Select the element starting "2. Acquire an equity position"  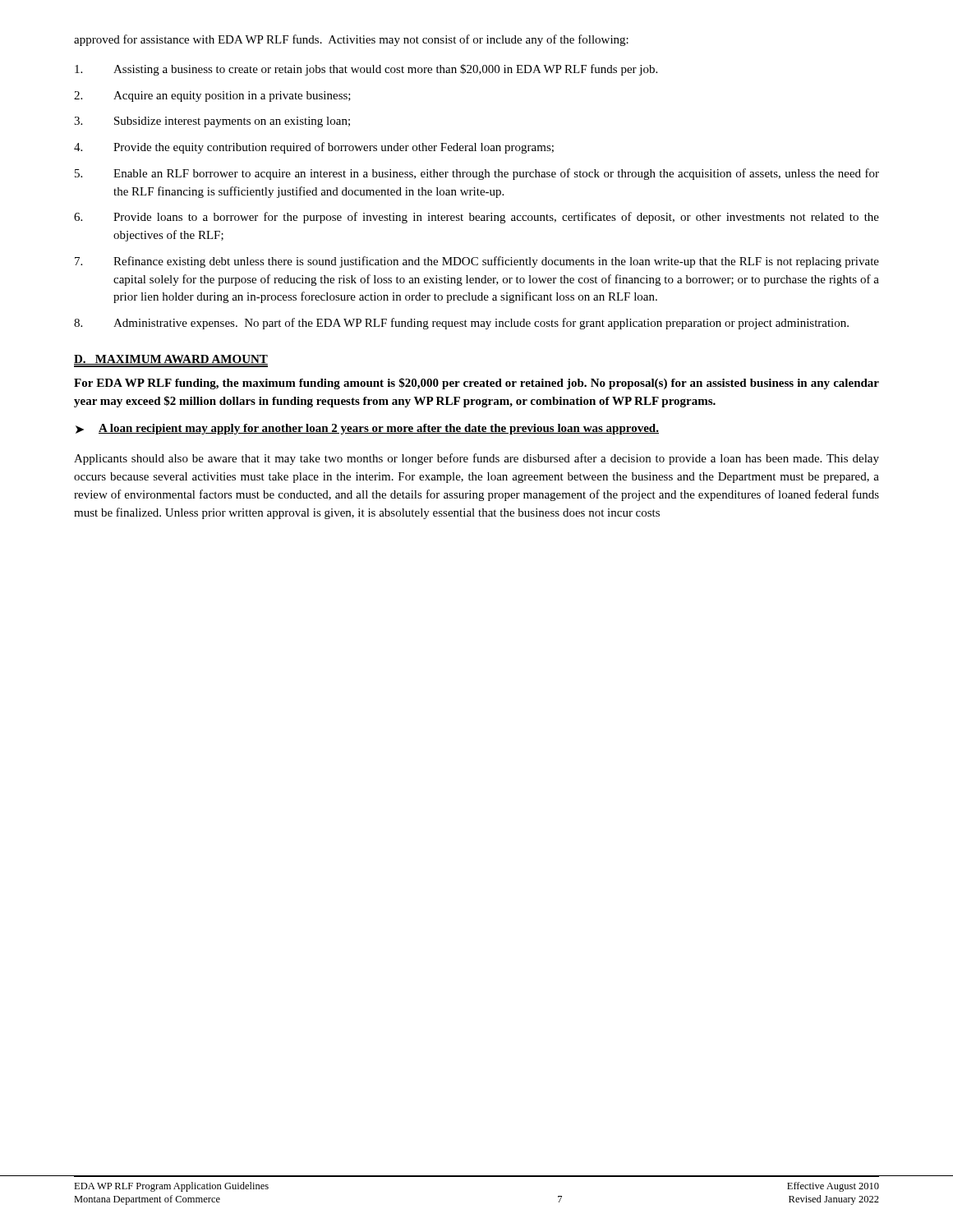pyautogui.click(x=212, y=97)
